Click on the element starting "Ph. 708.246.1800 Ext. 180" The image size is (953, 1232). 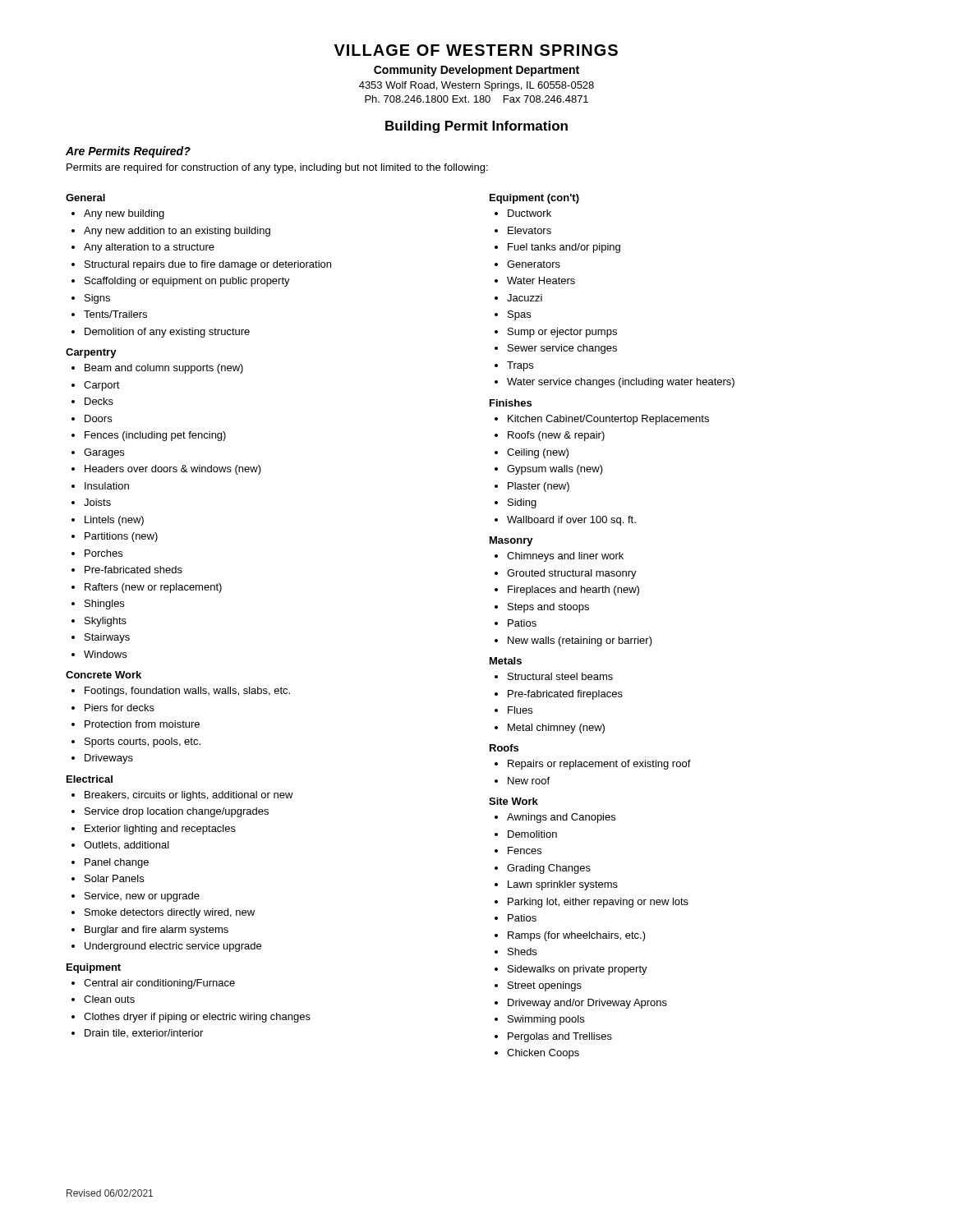click(x=476, y=99)
